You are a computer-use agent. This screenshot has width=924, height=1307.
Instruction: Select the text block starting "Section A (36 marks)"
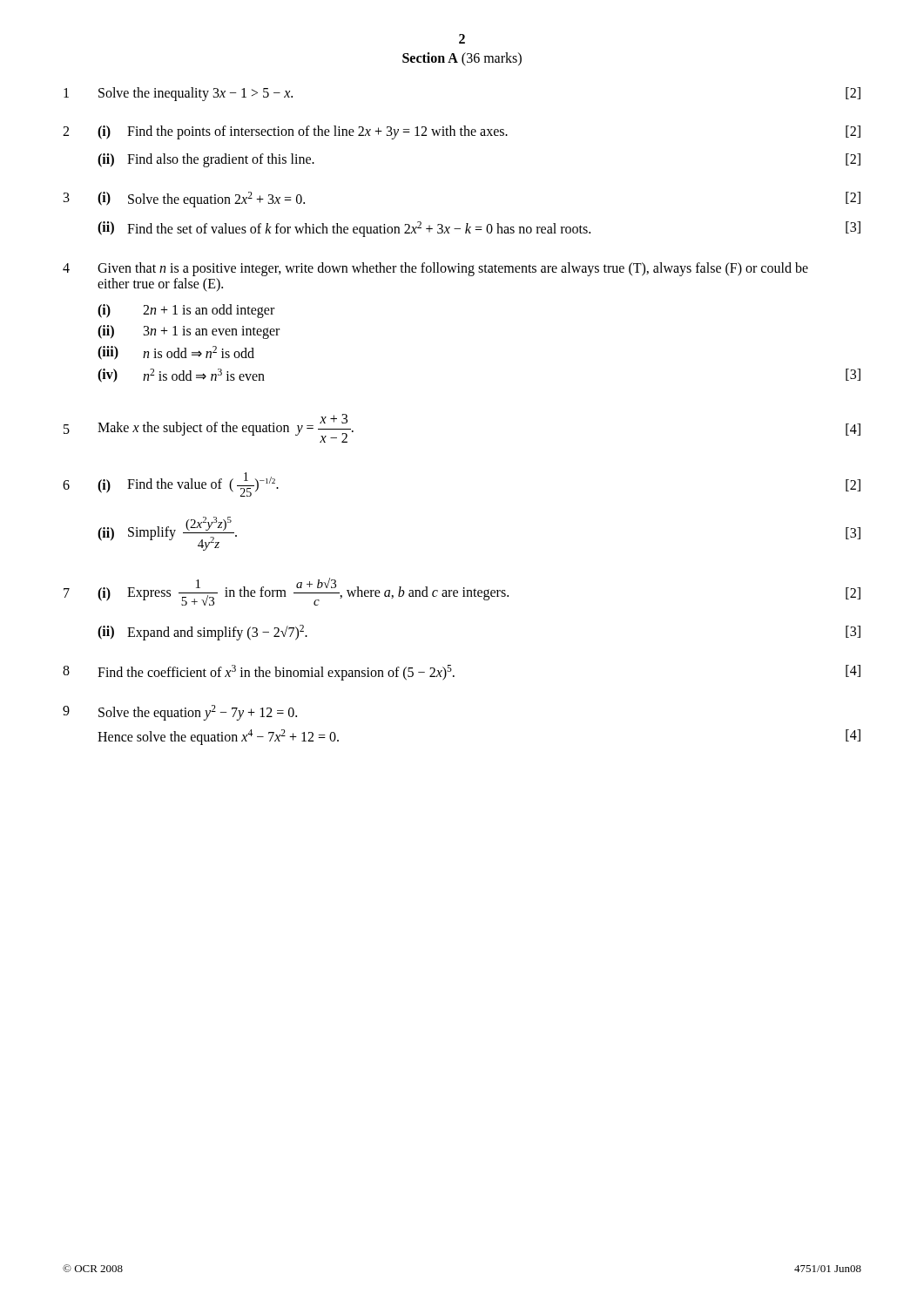pos(462,58)
